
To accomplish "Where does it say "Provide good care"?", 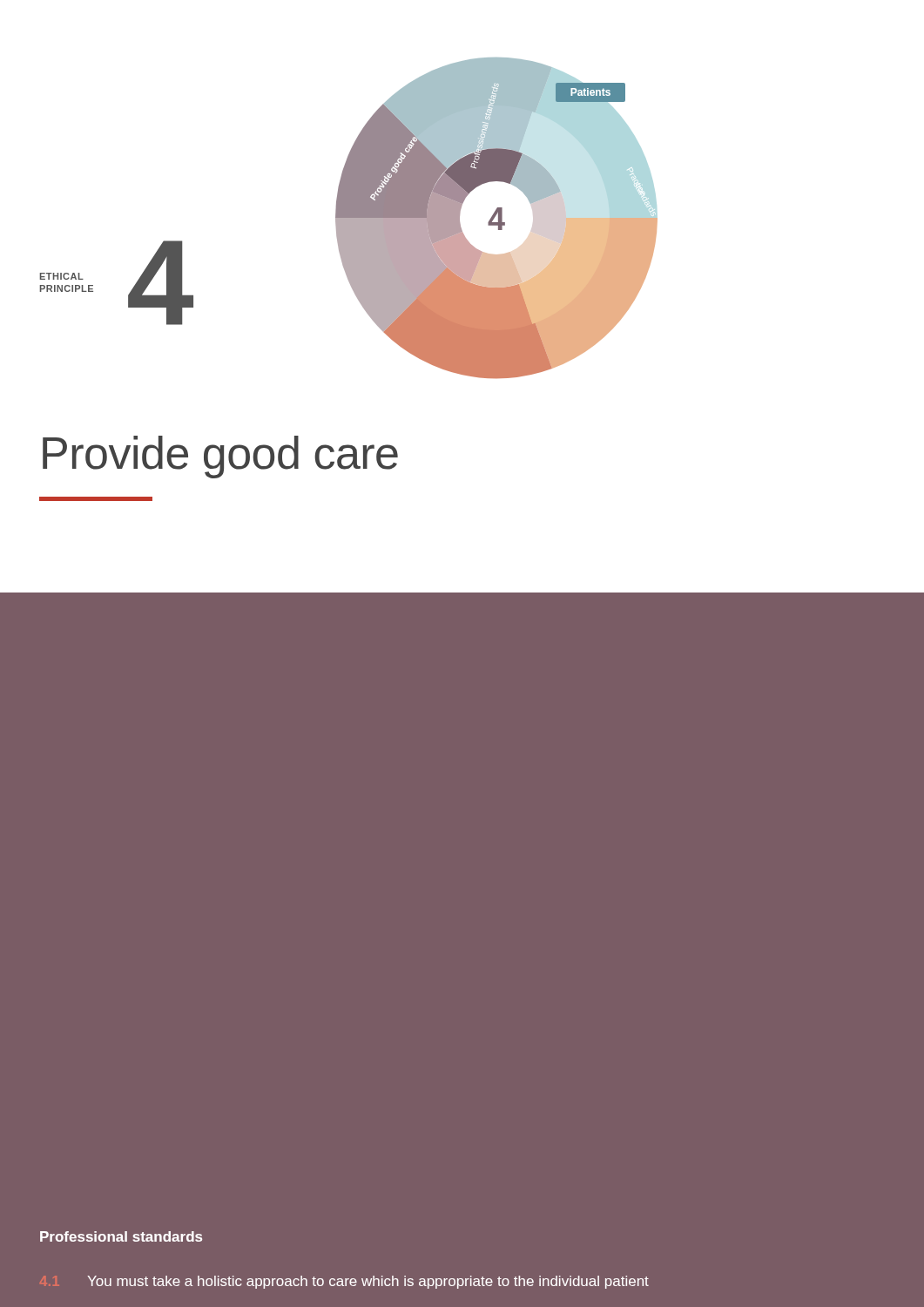I will point(219,453).
